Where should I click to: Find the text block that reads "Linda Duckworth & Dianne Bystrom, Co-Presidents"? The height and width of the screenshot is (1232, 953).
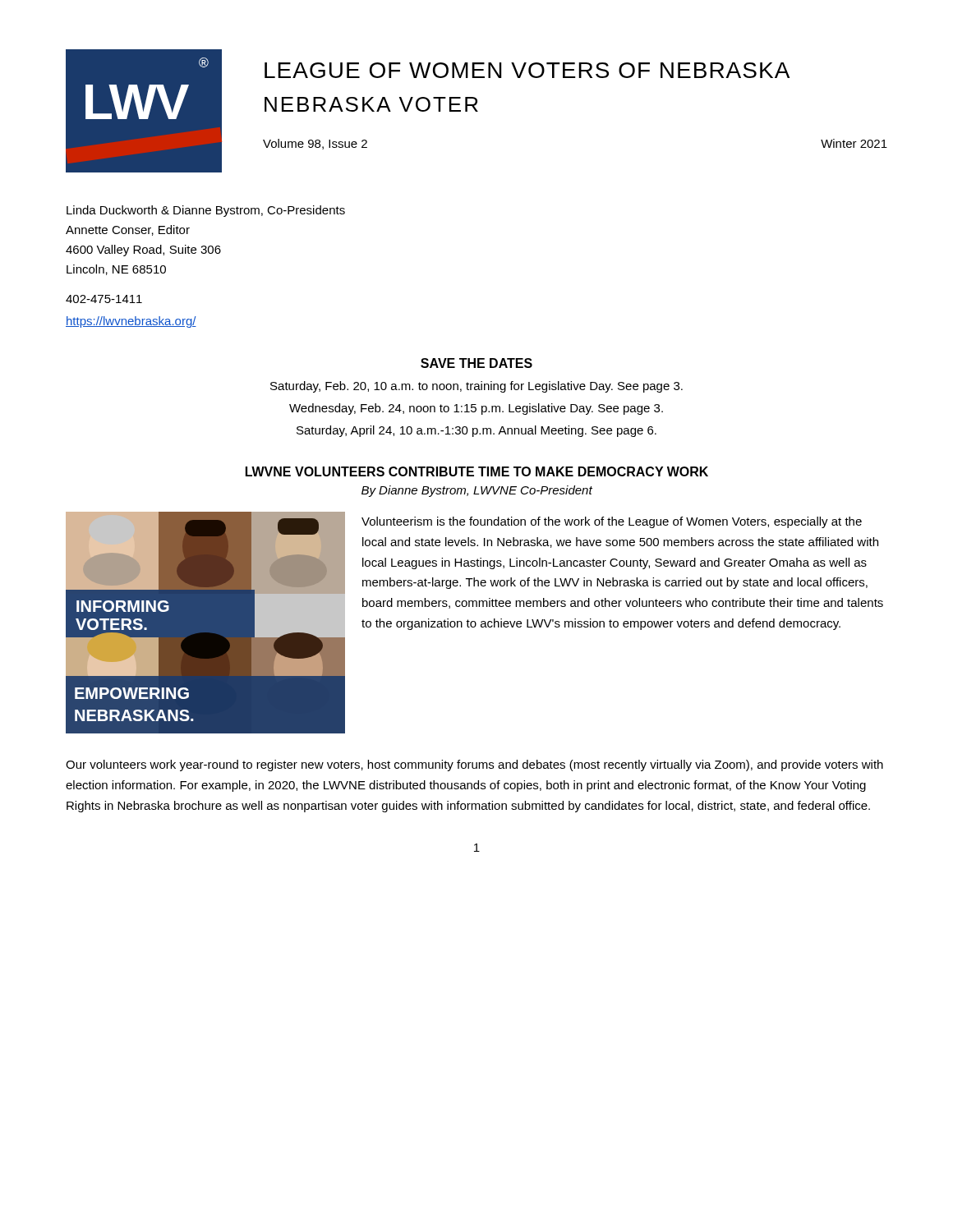click(x=205, y=239)
